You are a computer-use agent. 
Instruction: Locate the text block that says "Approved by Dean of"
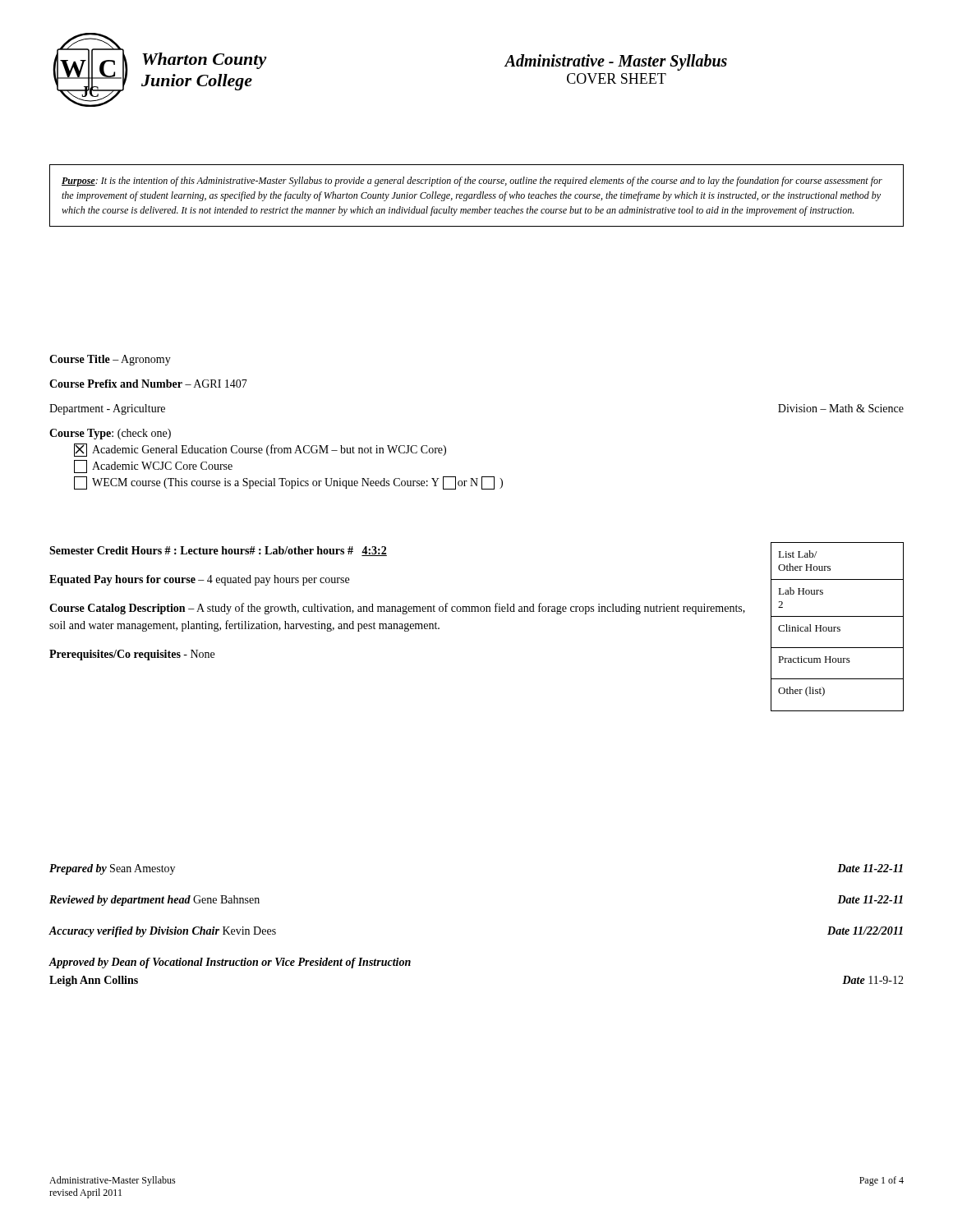pyautogui.click(x=230, y=963)
